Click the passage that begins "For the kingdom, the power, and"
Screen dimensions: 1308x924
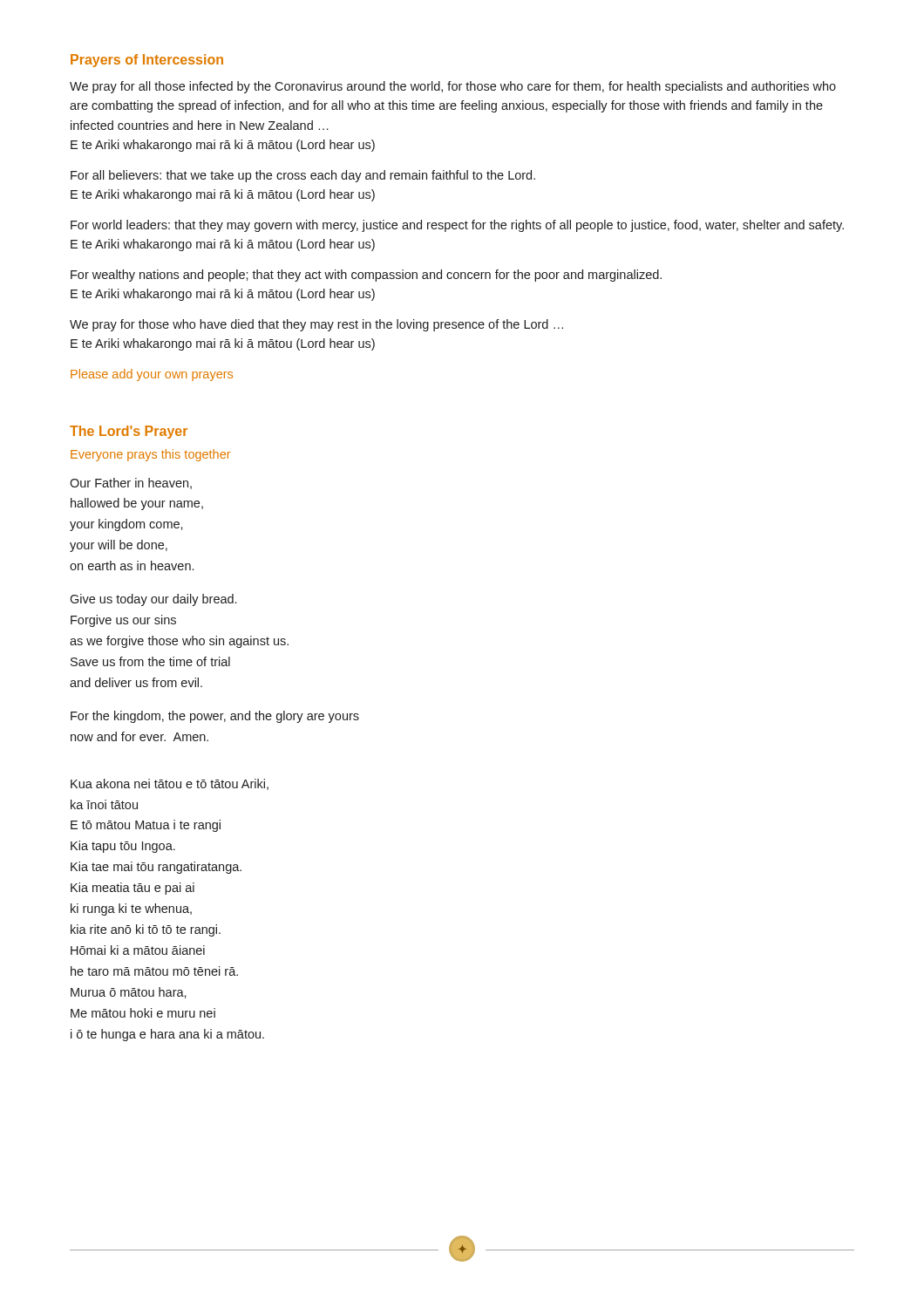pyautogui.click(x=215, y=726)
